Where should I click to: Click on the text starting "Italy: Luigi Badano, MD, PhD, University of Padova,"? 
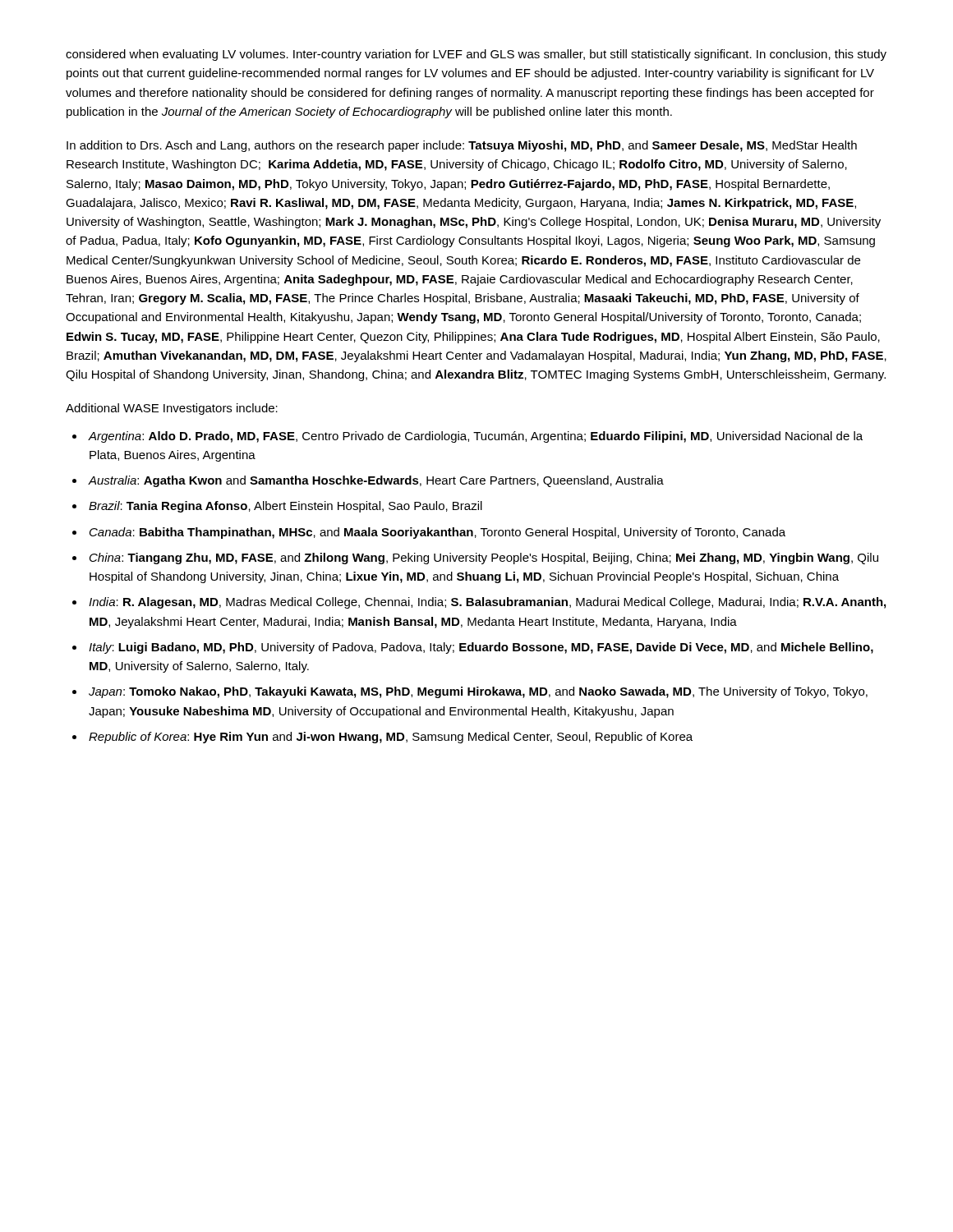click(x=481, y=656)
